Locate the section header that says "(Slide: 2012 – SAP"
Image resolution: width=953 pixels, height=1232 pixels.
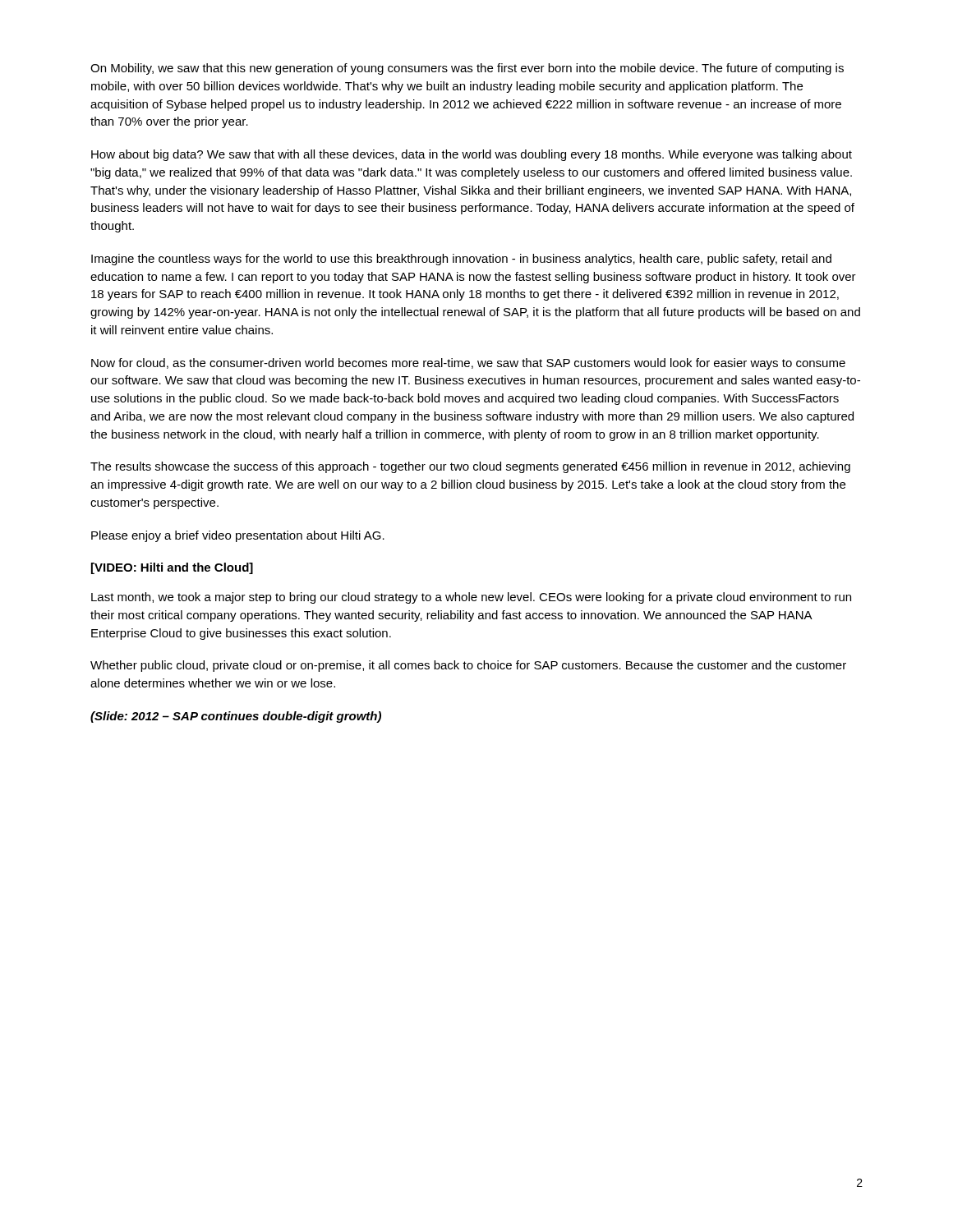236,716
